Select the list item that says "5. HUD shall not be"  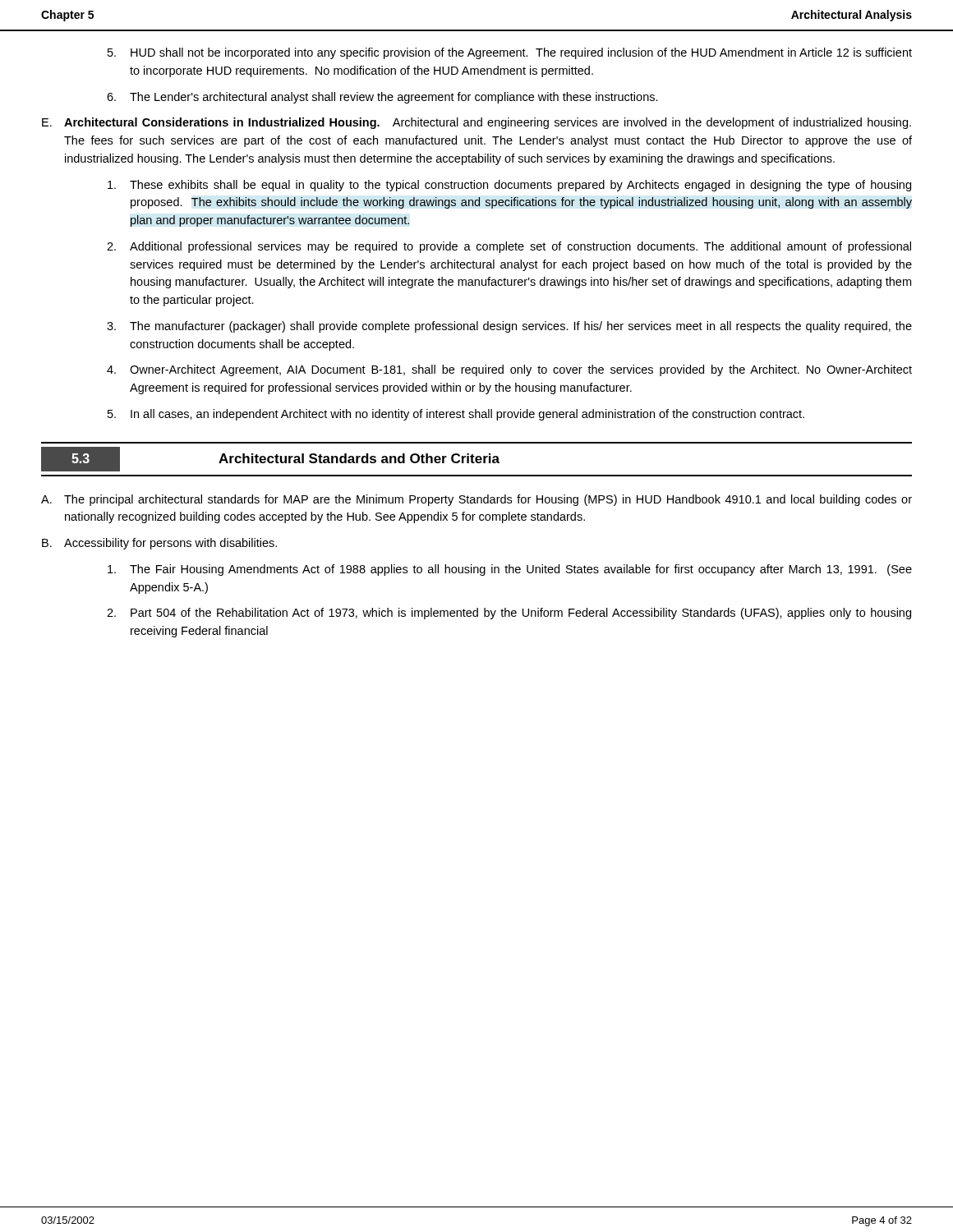click(x=509, y=62)
